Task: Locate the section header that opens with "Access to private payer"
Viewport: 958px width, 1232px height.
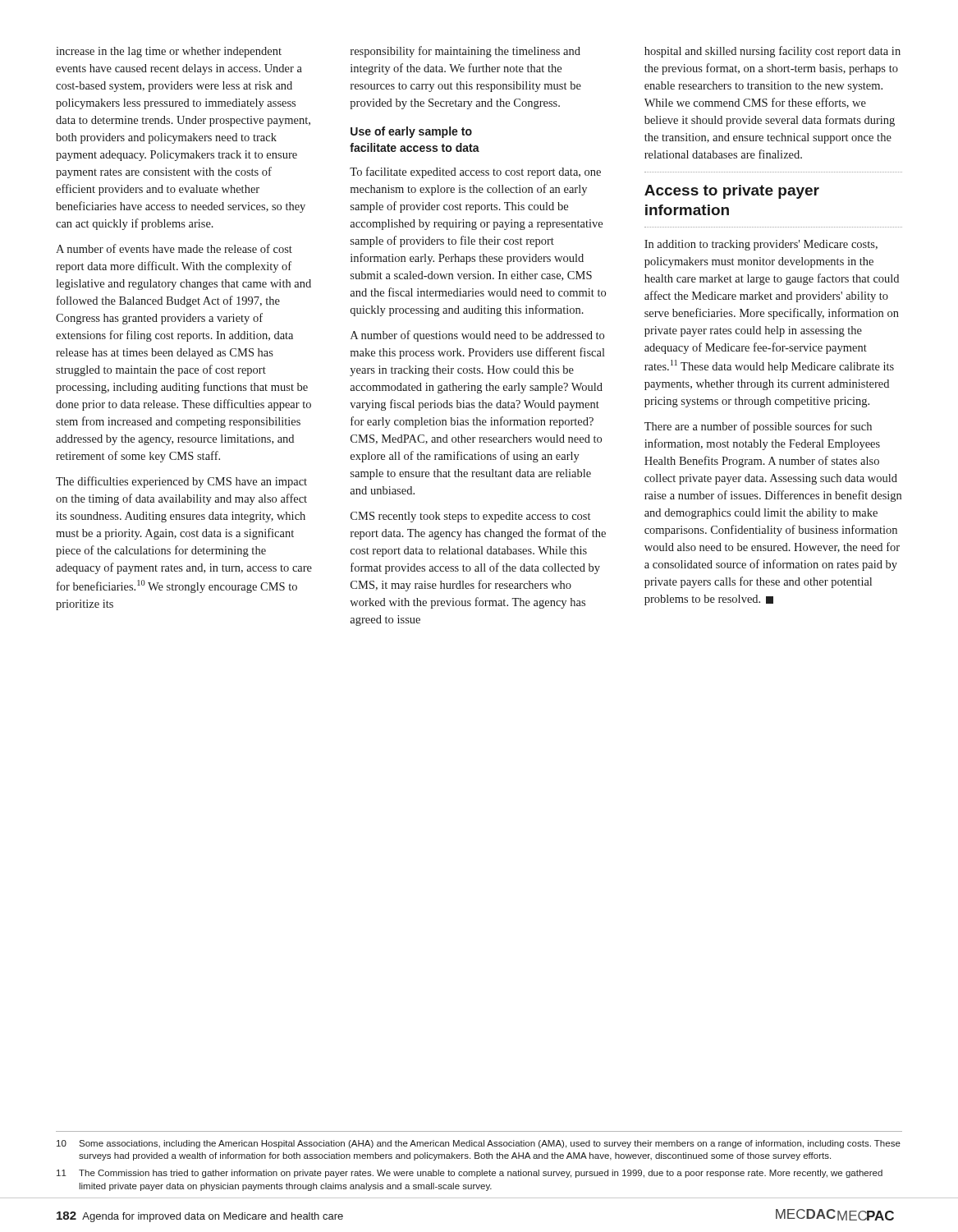Action: (x=773, y=200)
